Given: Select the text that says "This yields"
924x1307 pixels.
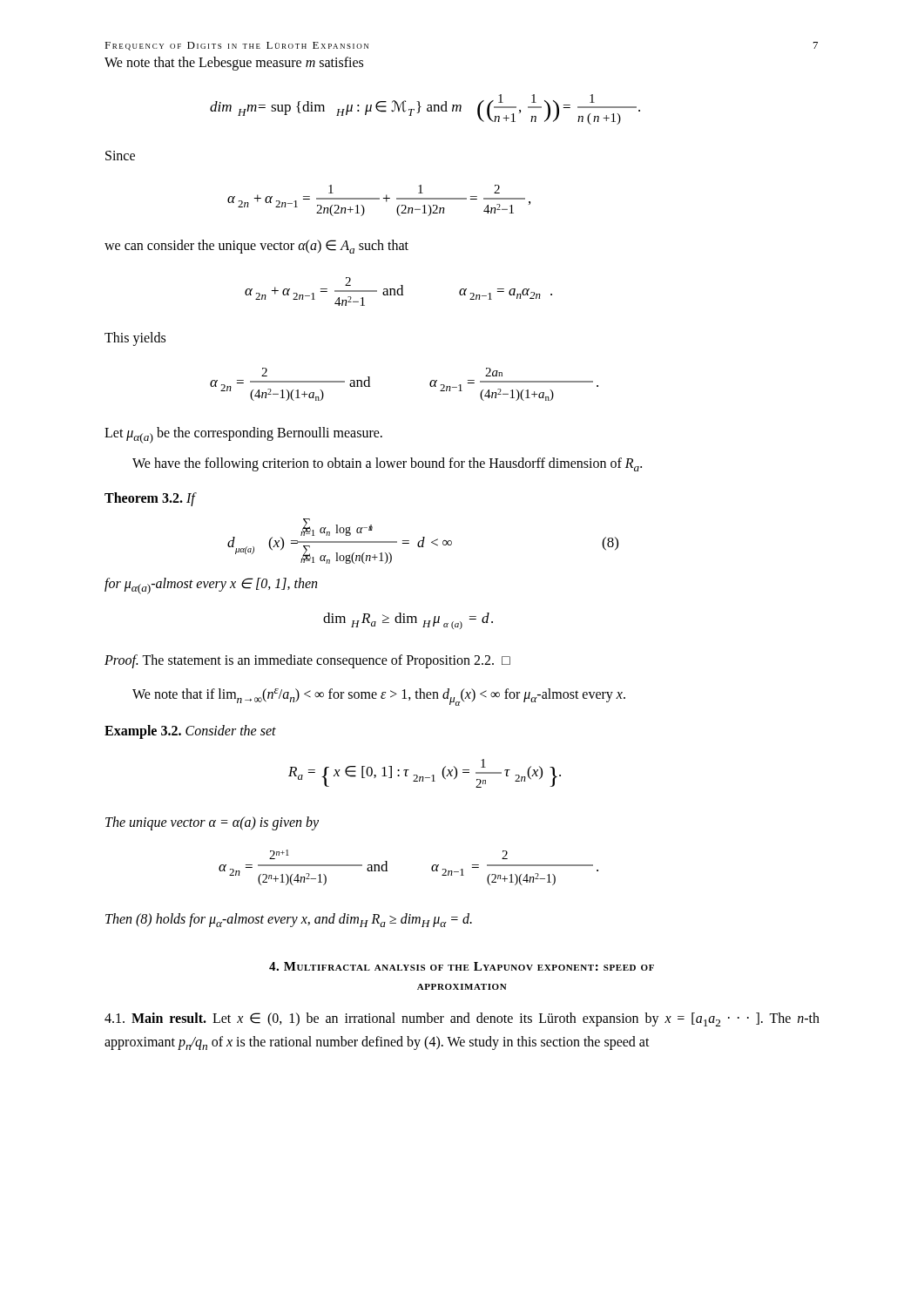Looking at the screenshot, I should 135,338.
